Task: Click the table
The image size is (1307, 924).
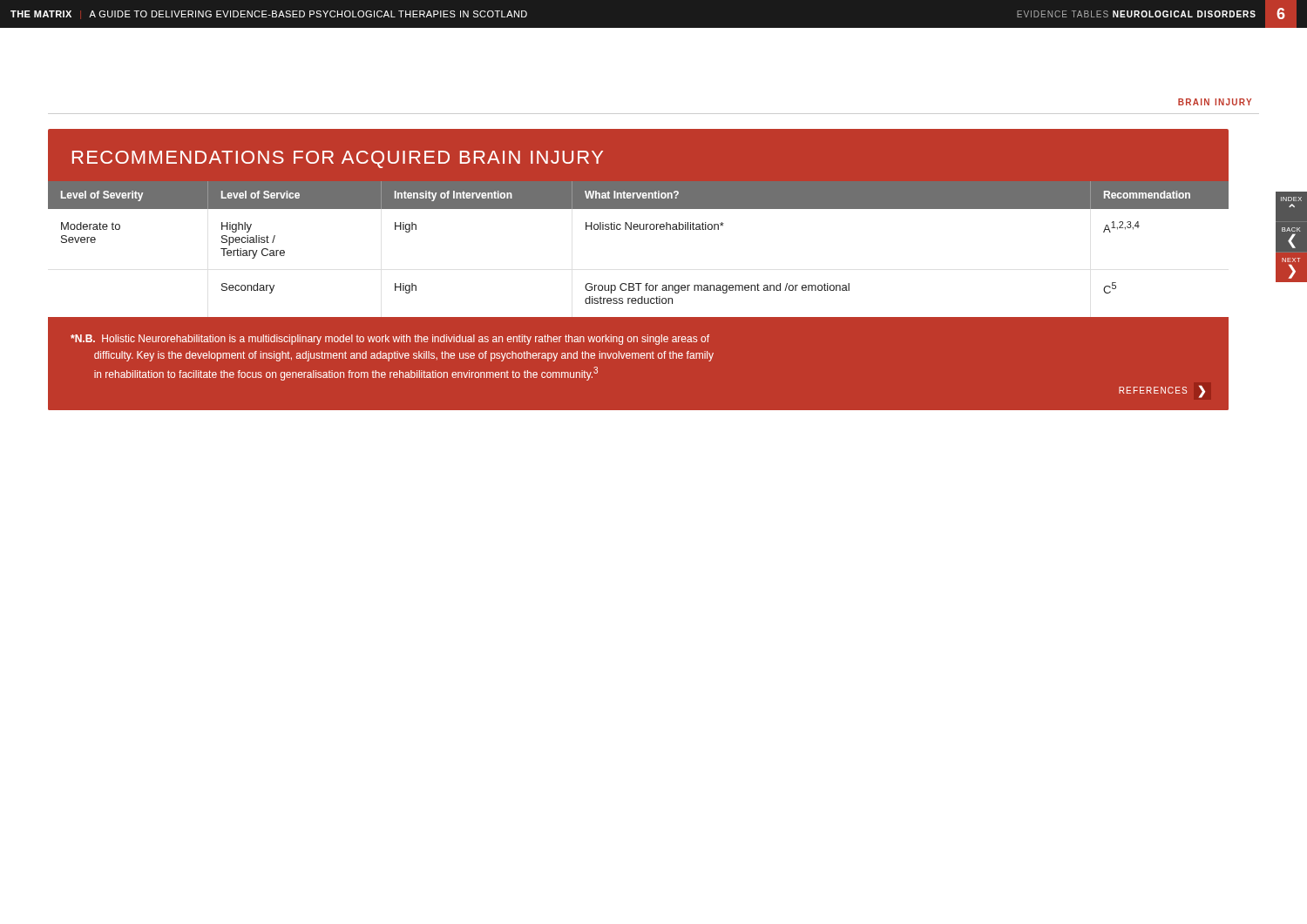Action: coord(638,249)
